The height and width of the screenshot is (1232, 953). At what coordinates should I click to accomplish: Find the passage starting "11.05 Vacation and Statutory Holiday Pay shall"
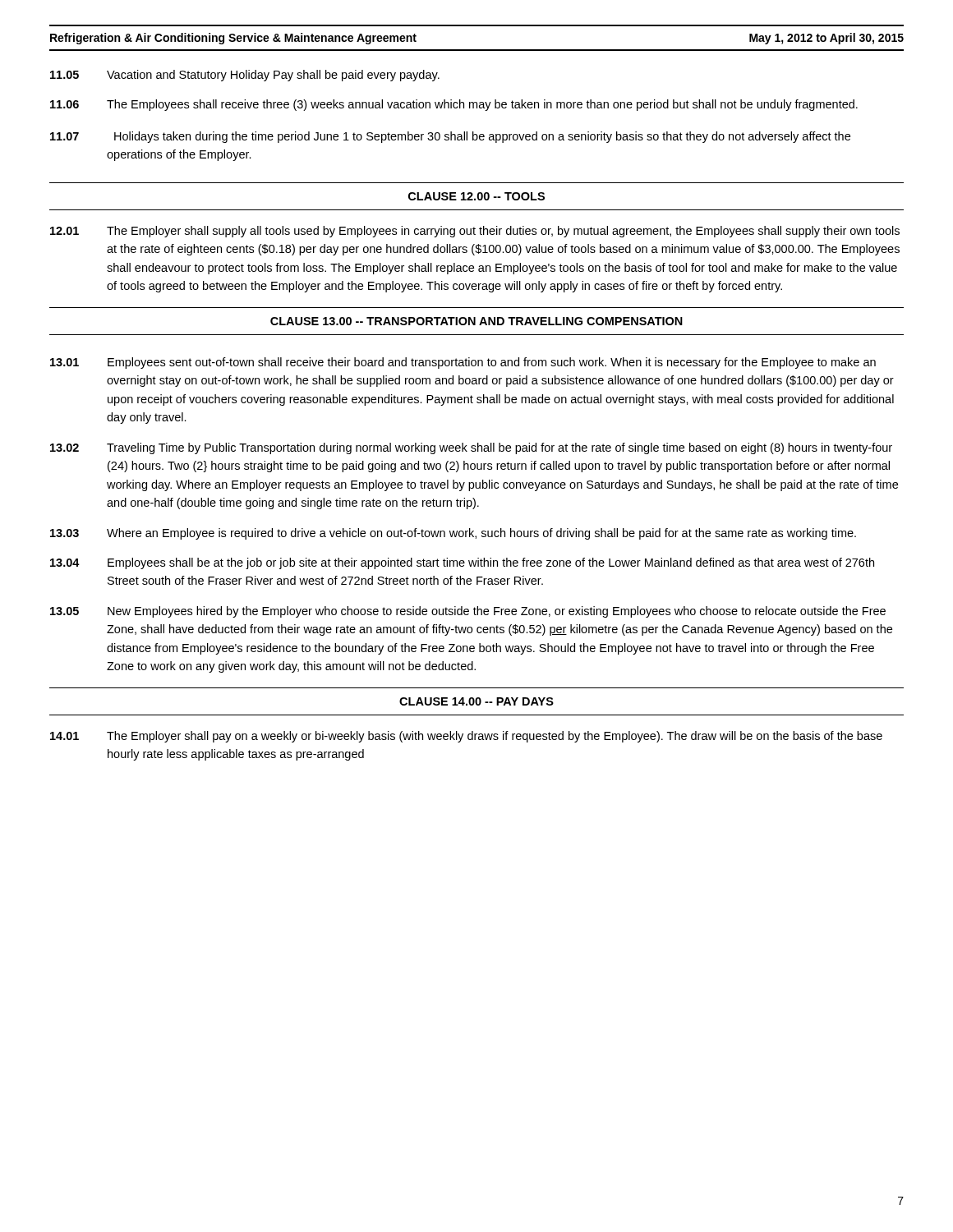coord(245,76)
